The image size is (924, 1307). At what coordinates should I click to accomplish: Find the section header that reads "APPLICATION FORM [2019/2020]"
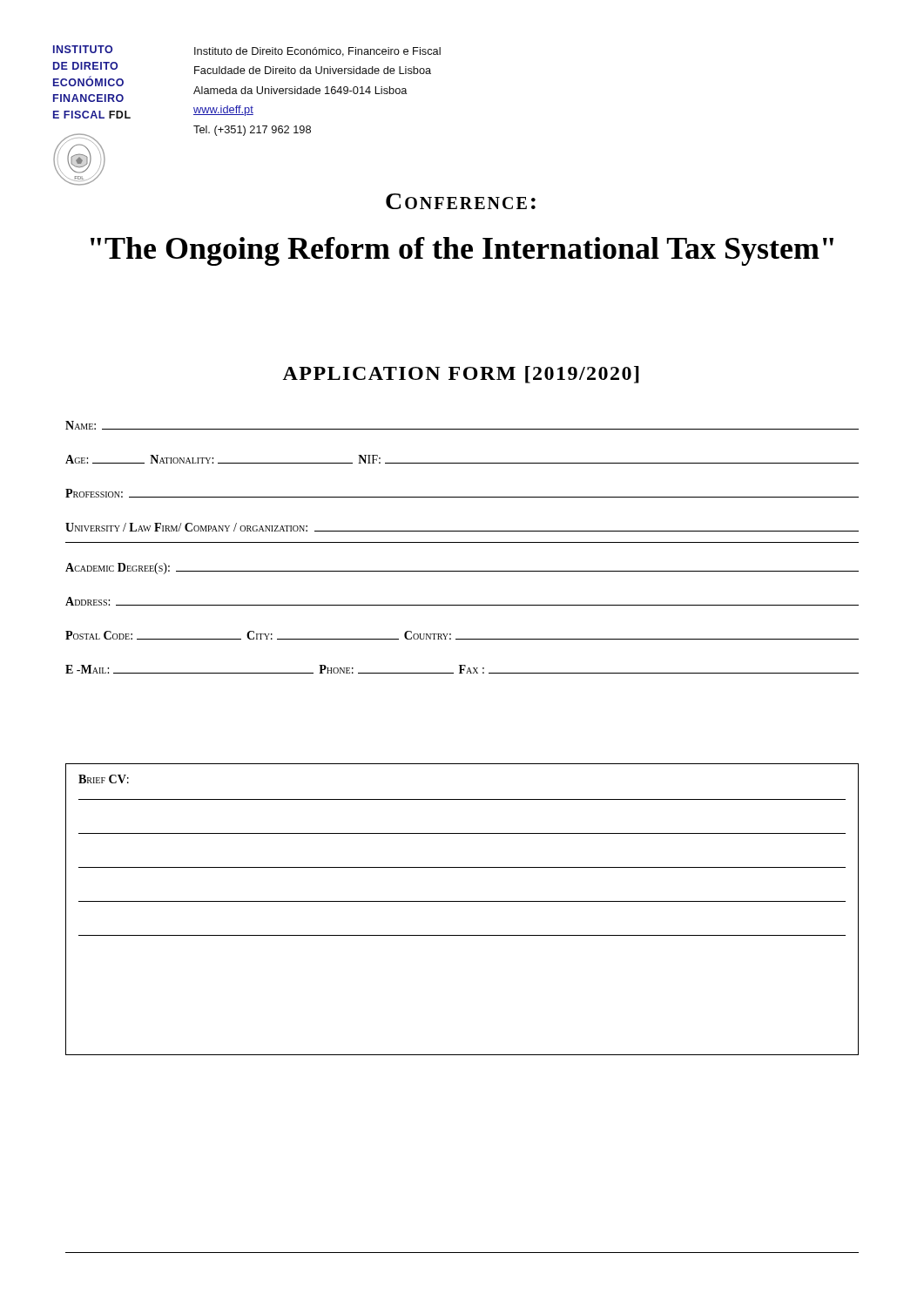462,373
